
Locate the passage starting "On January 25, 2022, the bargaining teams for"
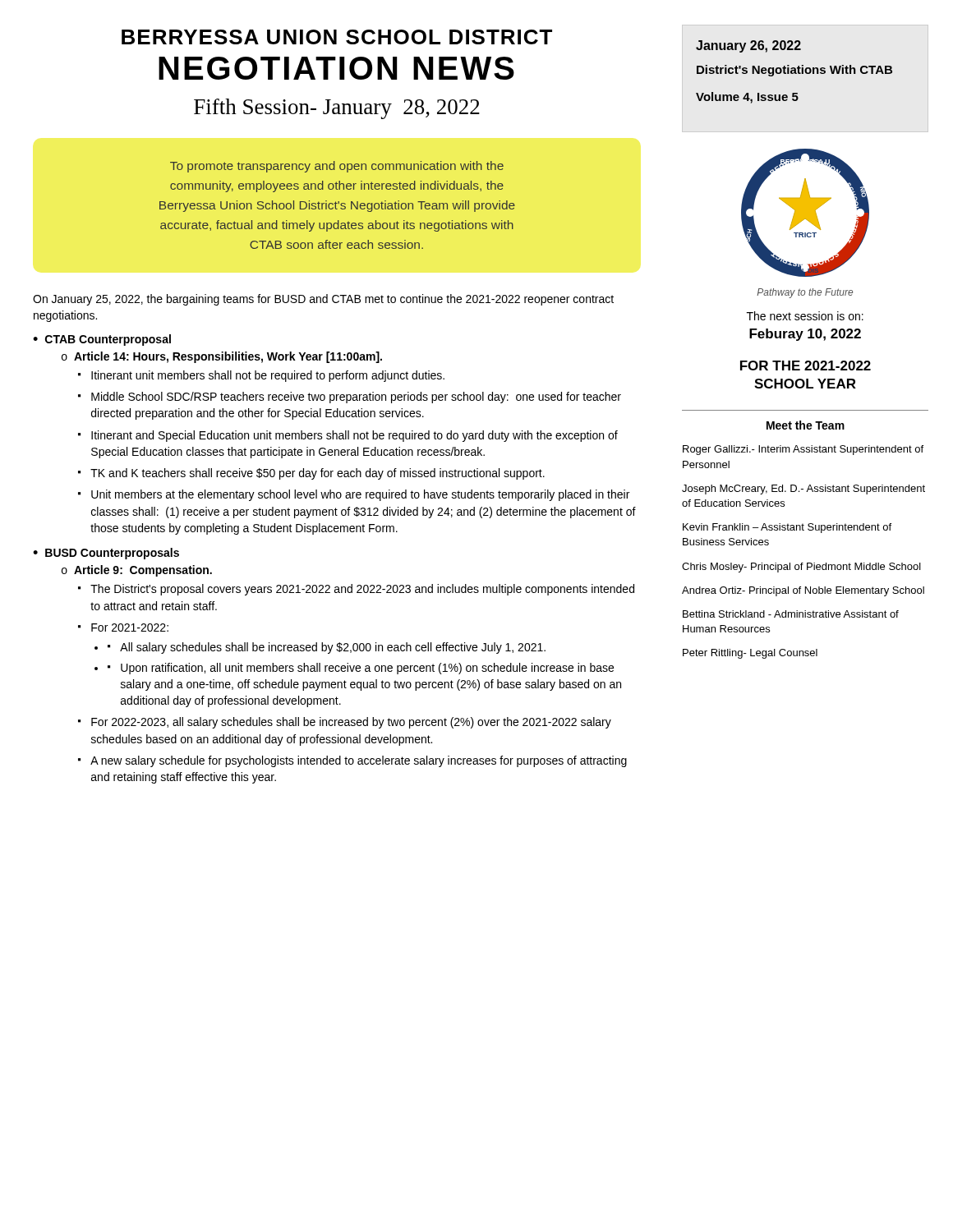[323, 307]
